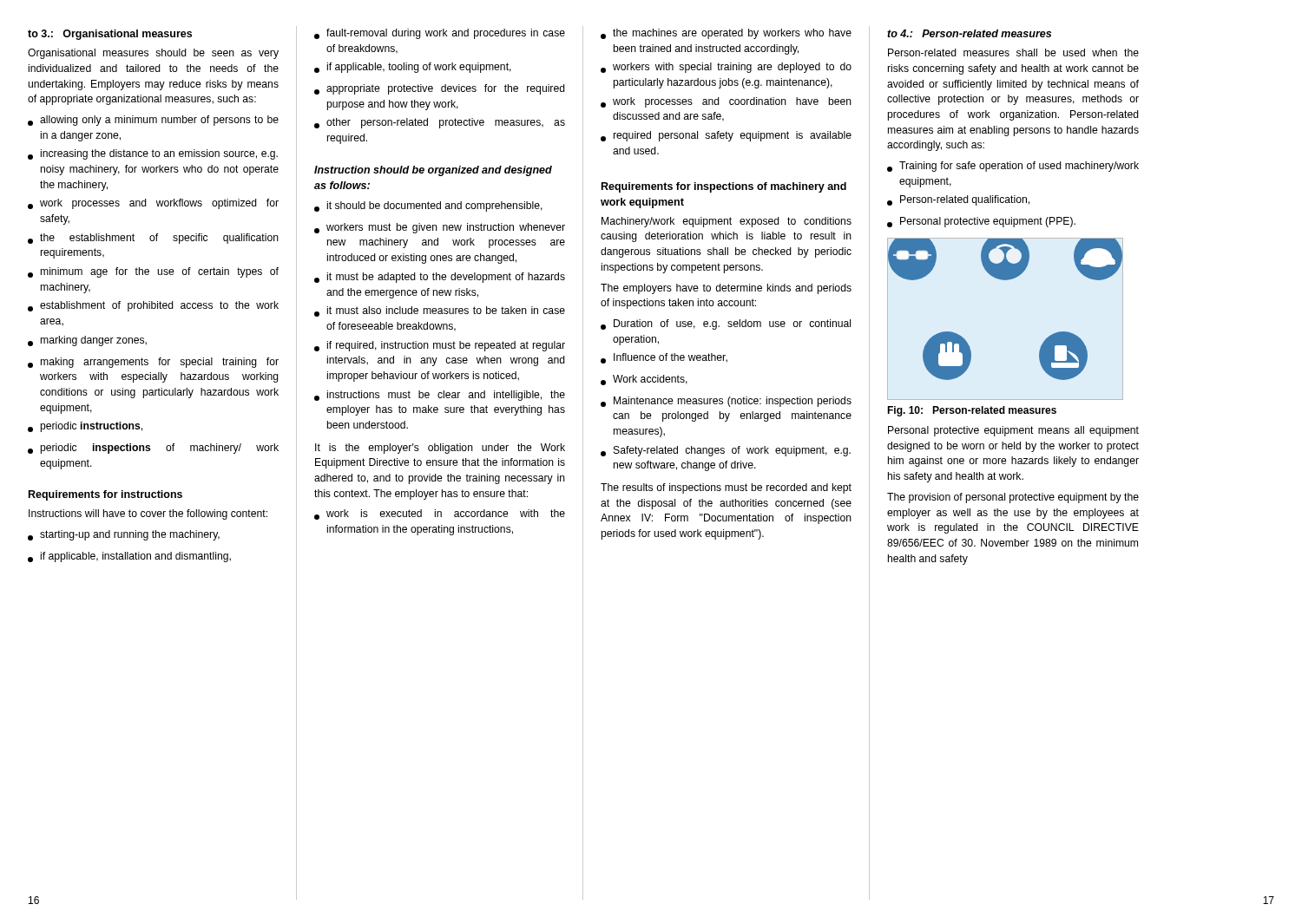Select the text starting "to 4.: Person-related measures"
This screenshot has height=924, width=1302.
click(969, 34)
